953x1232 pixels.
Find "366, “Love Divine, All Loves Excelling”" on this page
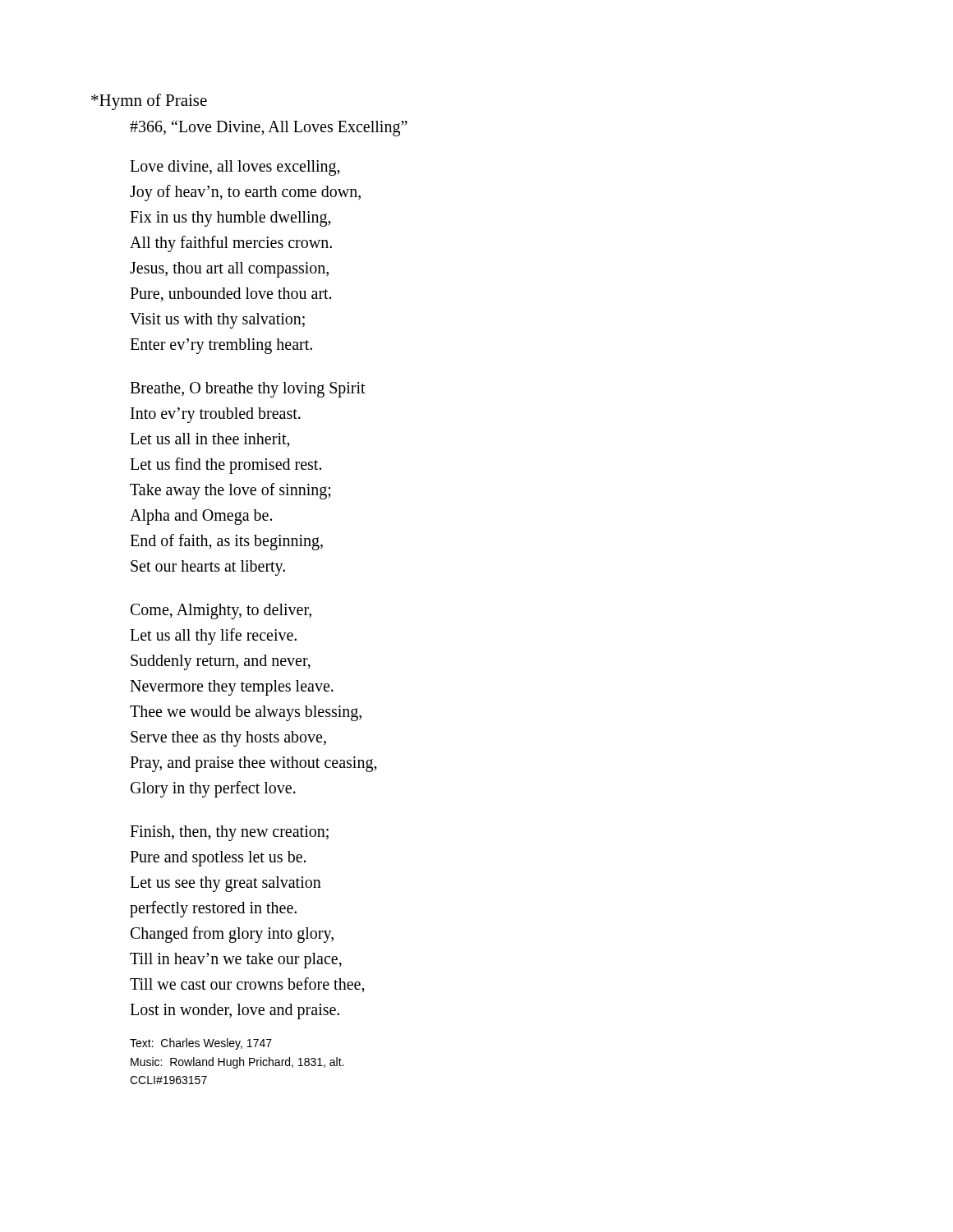pos(269,127)
